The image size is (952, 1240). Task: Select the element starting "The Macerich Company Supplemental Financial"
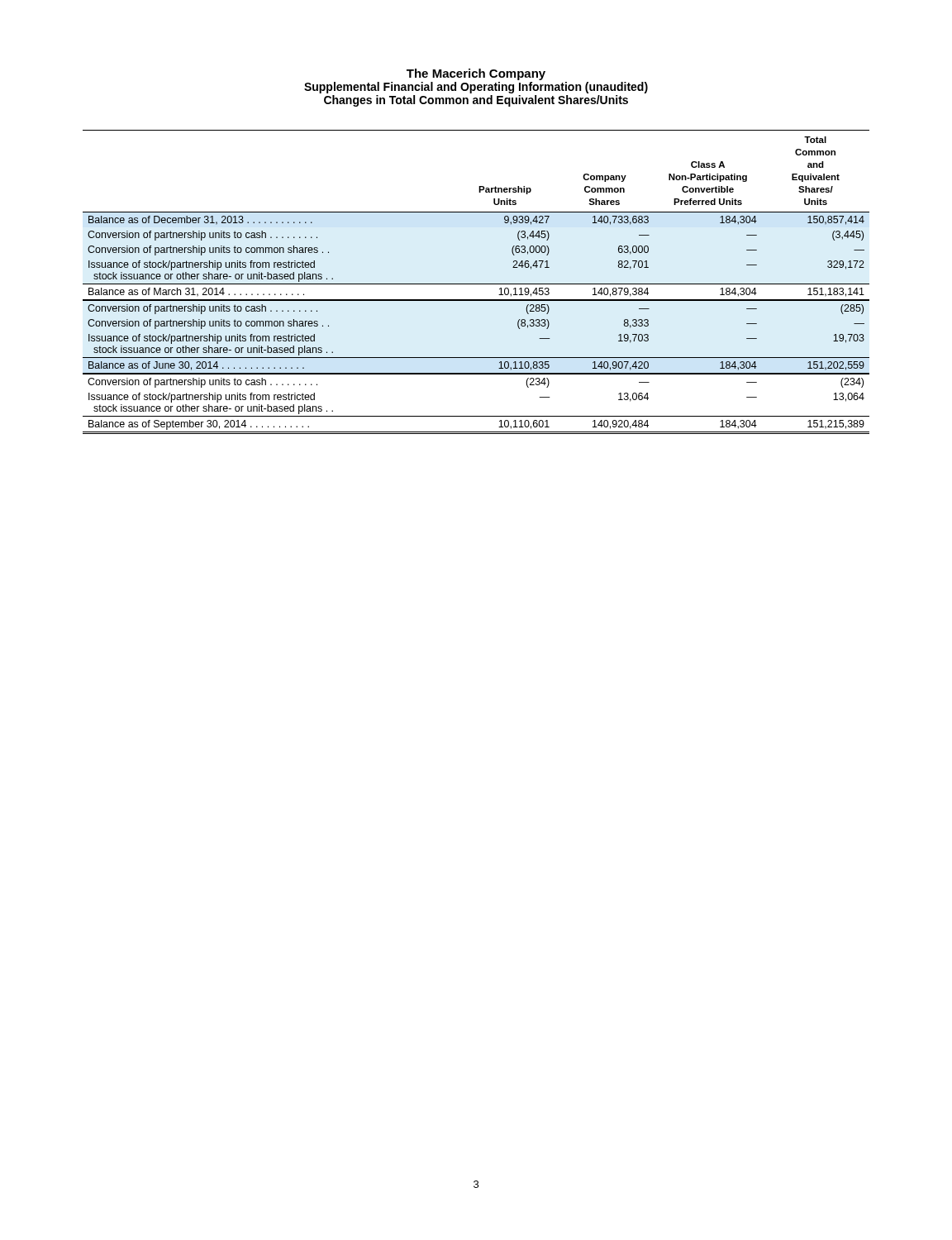pos(476,86)
